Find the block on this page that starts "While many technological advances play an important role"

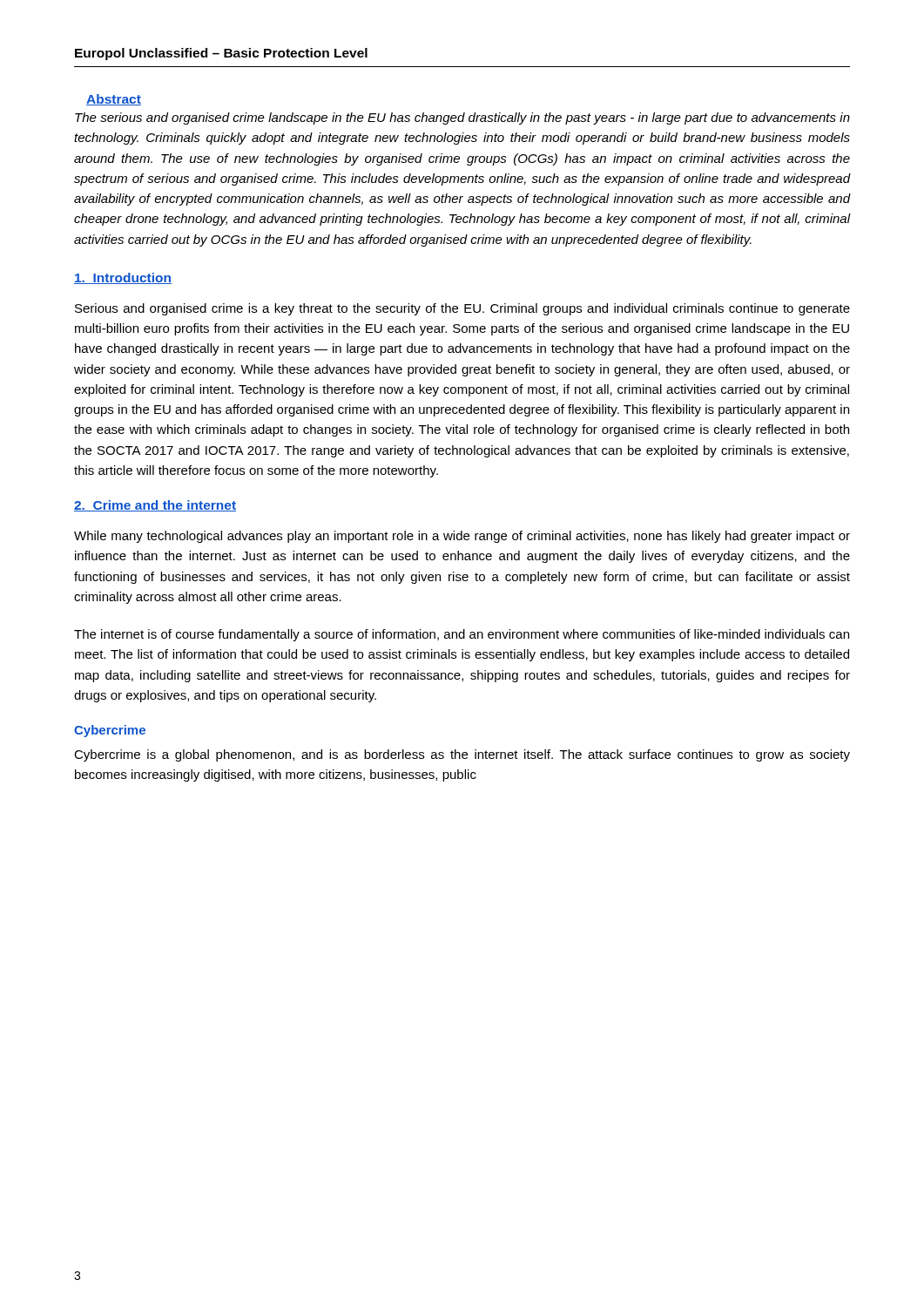462,566
